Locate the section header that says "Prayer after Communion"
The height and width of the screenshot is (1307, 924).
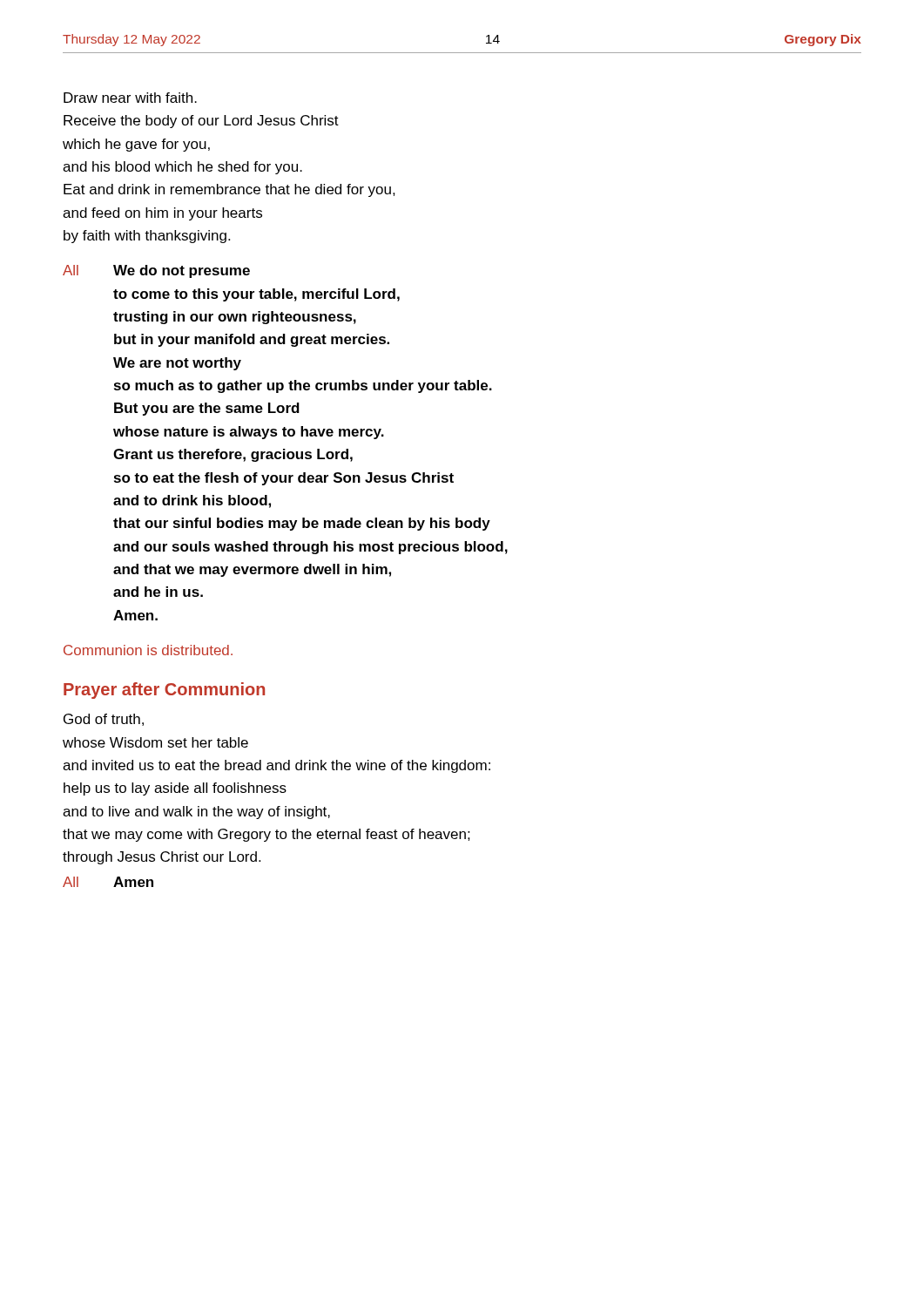(164, 689)
